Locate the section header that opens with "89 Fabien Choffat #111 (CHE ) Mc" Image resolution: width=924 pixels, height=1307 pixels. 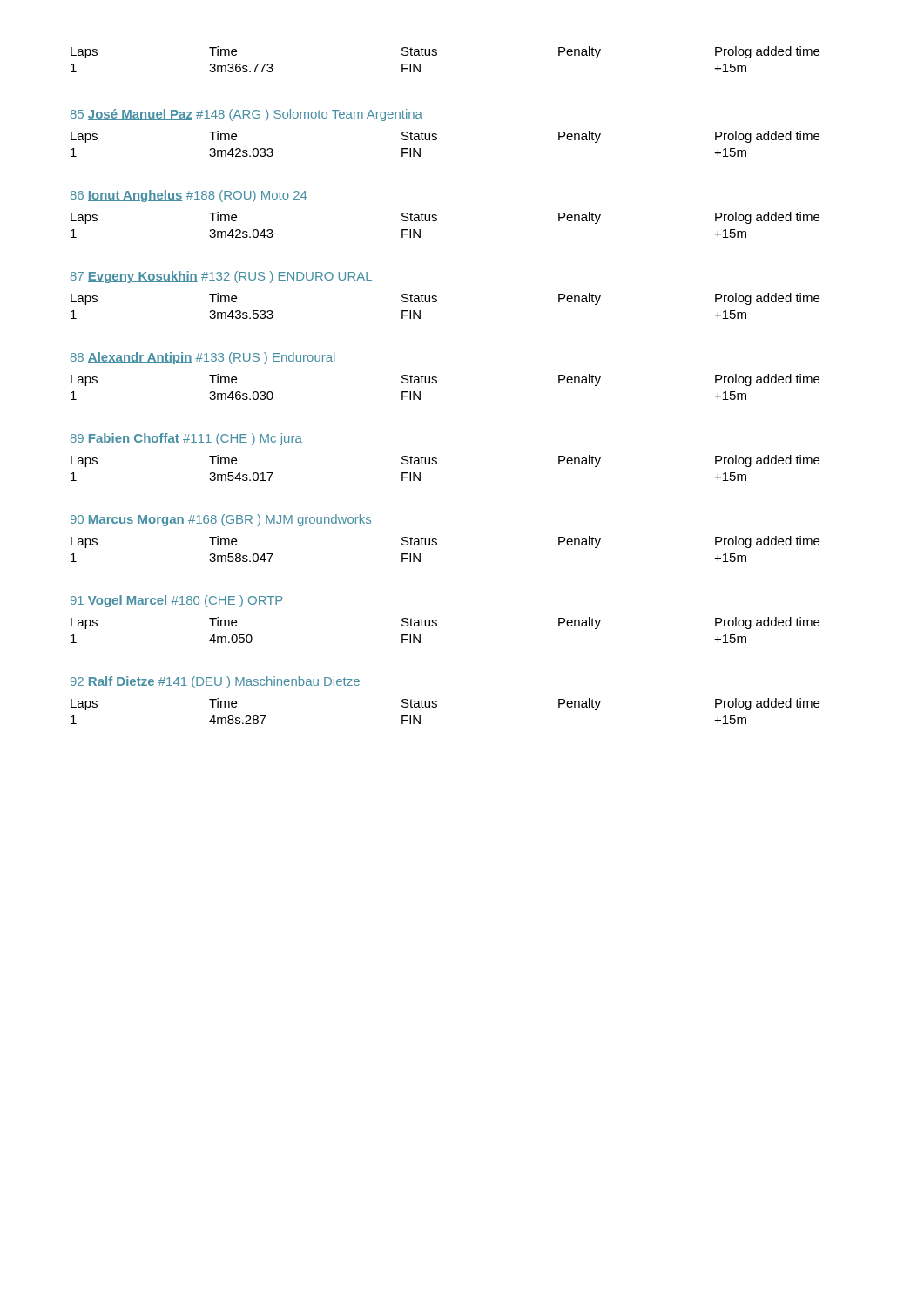tap(186, 438)
